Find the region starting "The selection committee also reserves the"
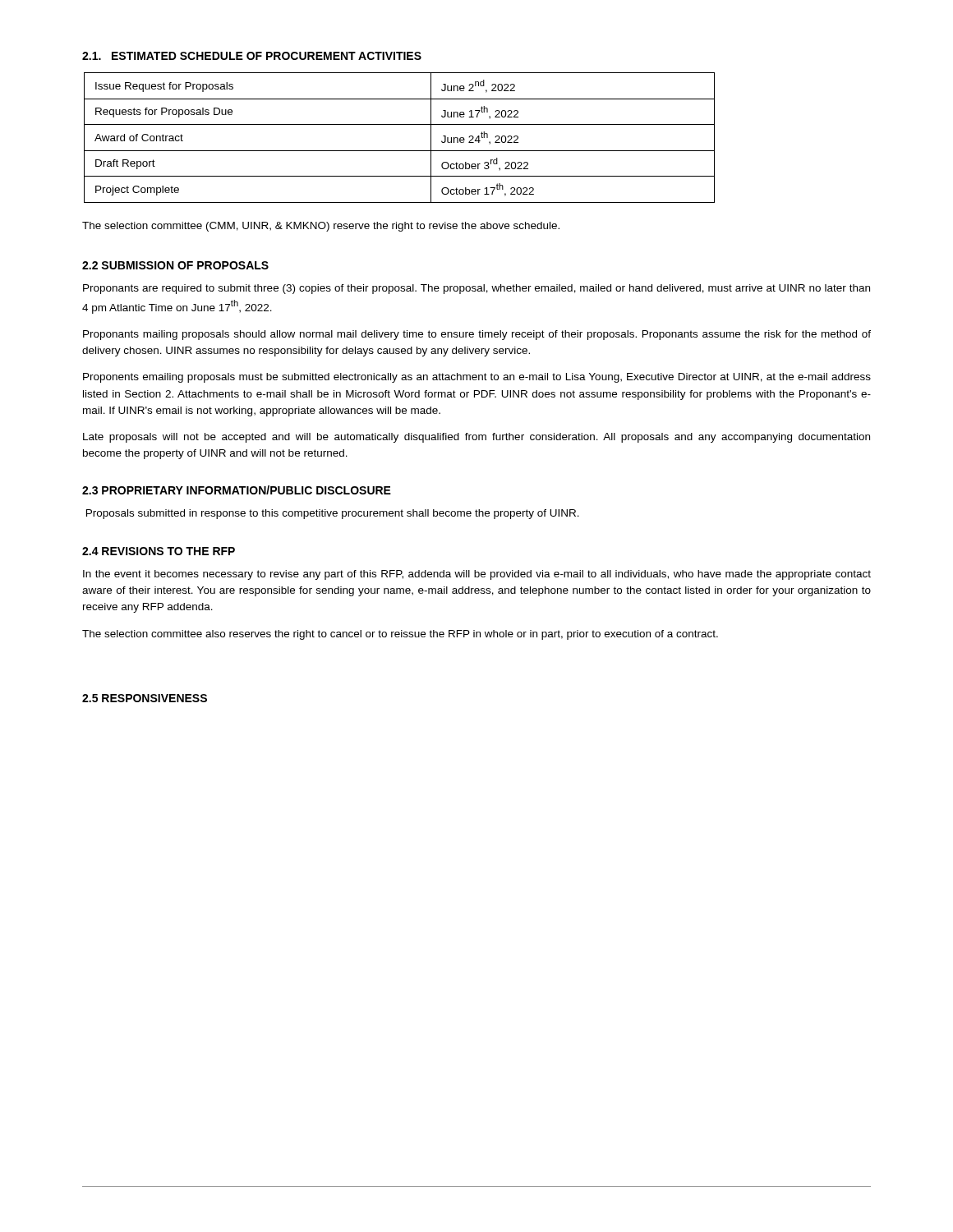 tap(400, 633)
